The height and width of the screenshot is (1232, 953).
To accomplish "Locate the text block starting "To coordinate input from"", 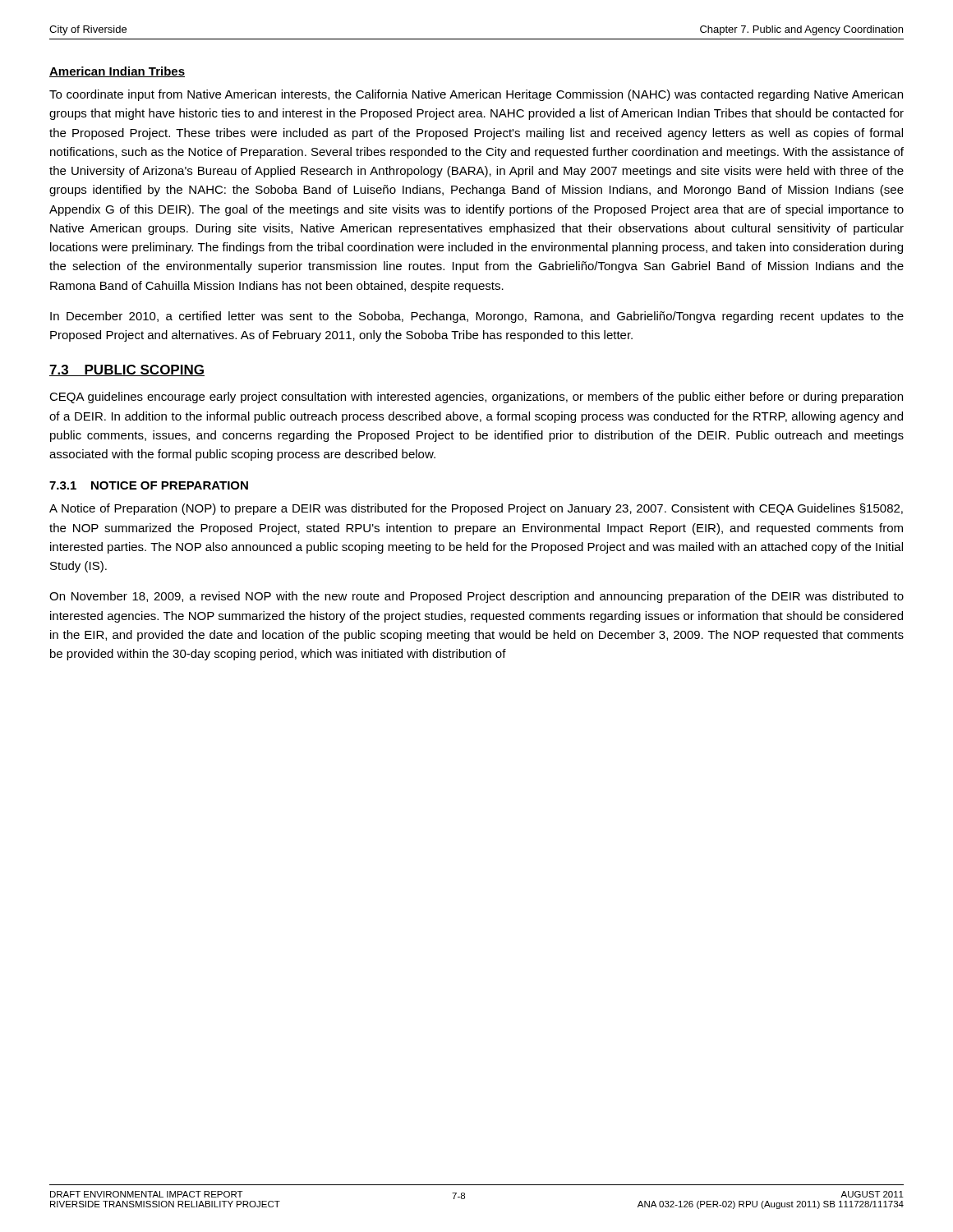I will click(476, 190).
